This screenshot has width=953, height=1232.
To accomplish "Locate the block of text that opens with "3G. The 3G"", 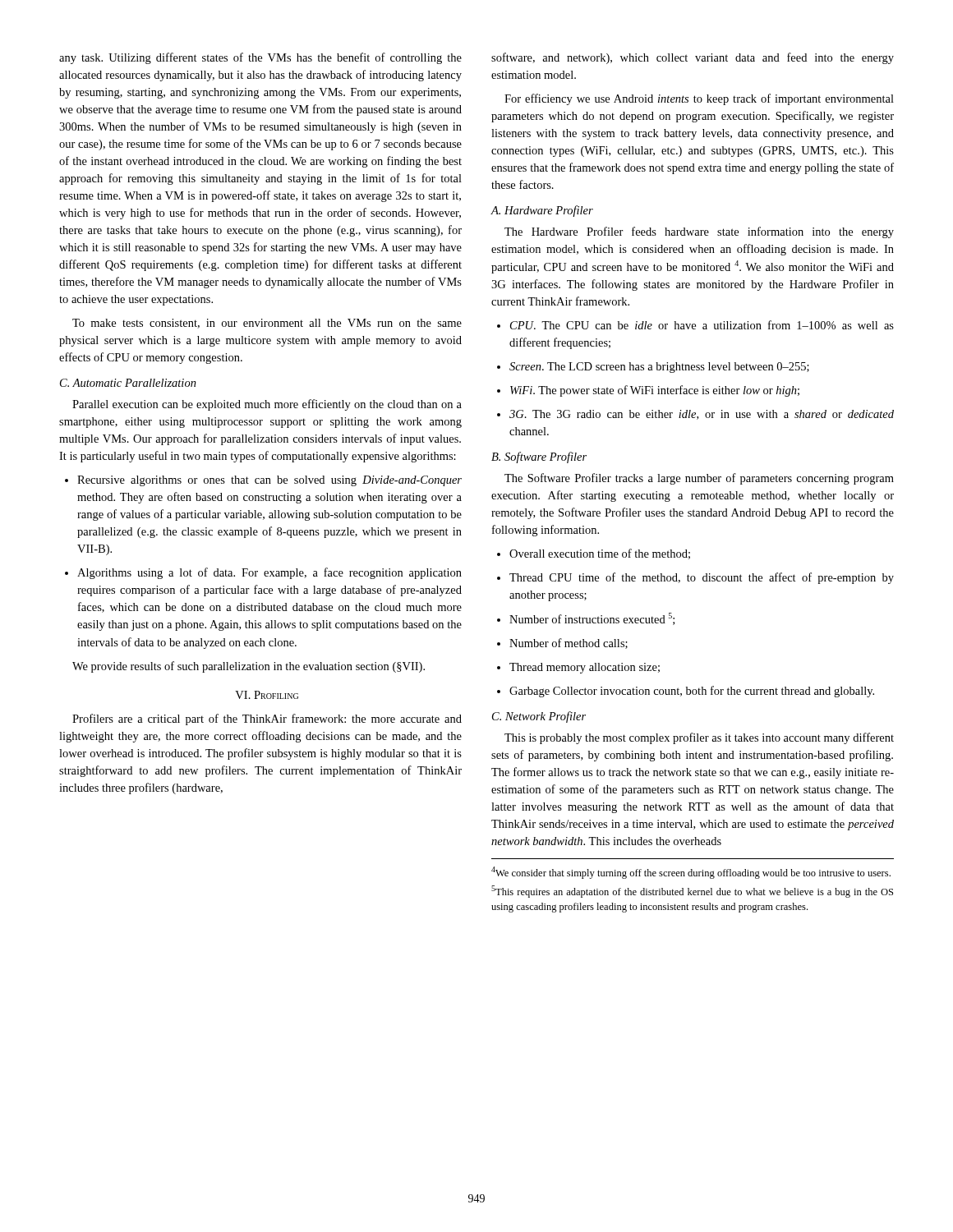I will coord(693,423).
